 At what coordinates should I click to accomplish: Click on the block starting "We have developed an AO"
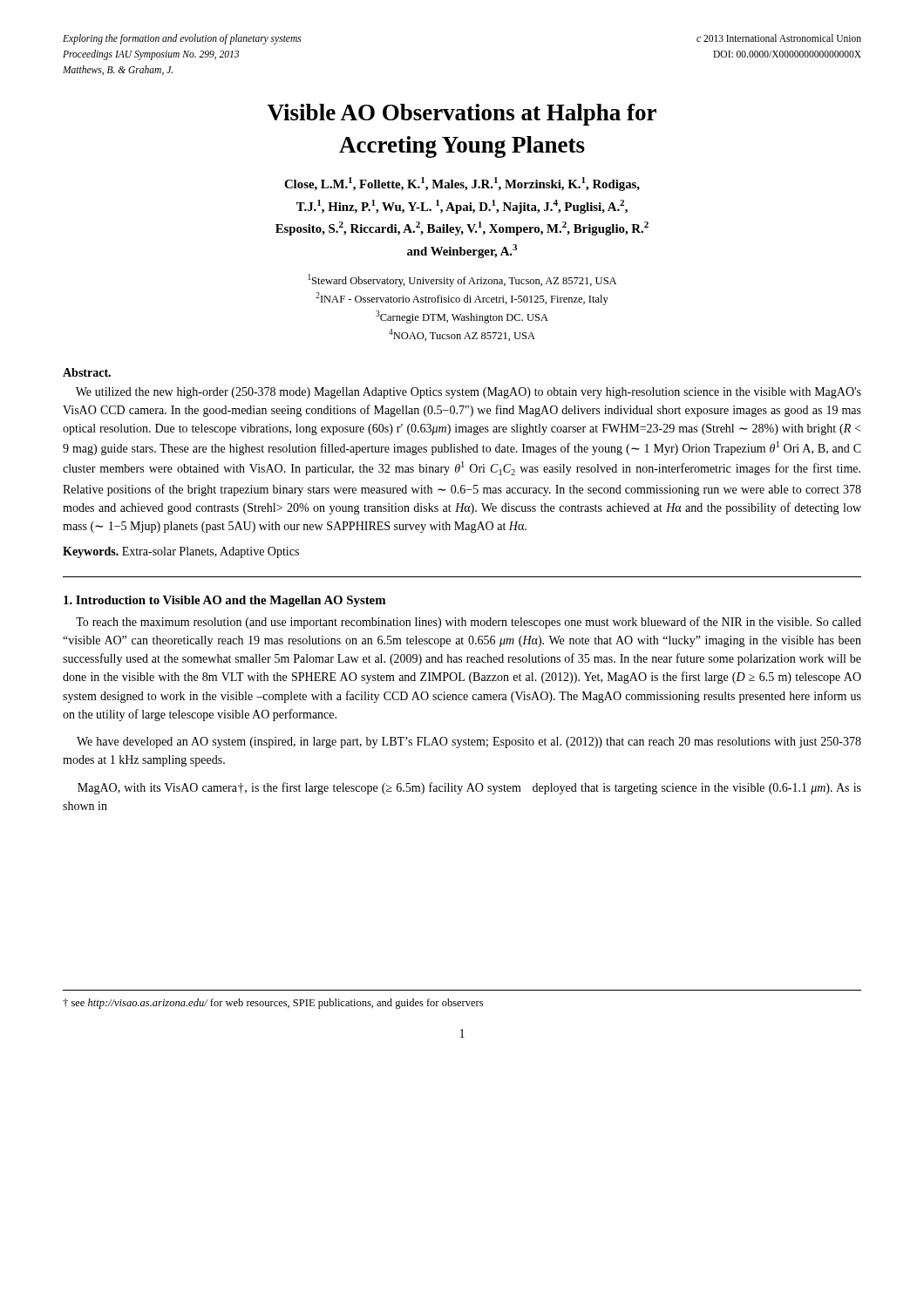point(462,751)
